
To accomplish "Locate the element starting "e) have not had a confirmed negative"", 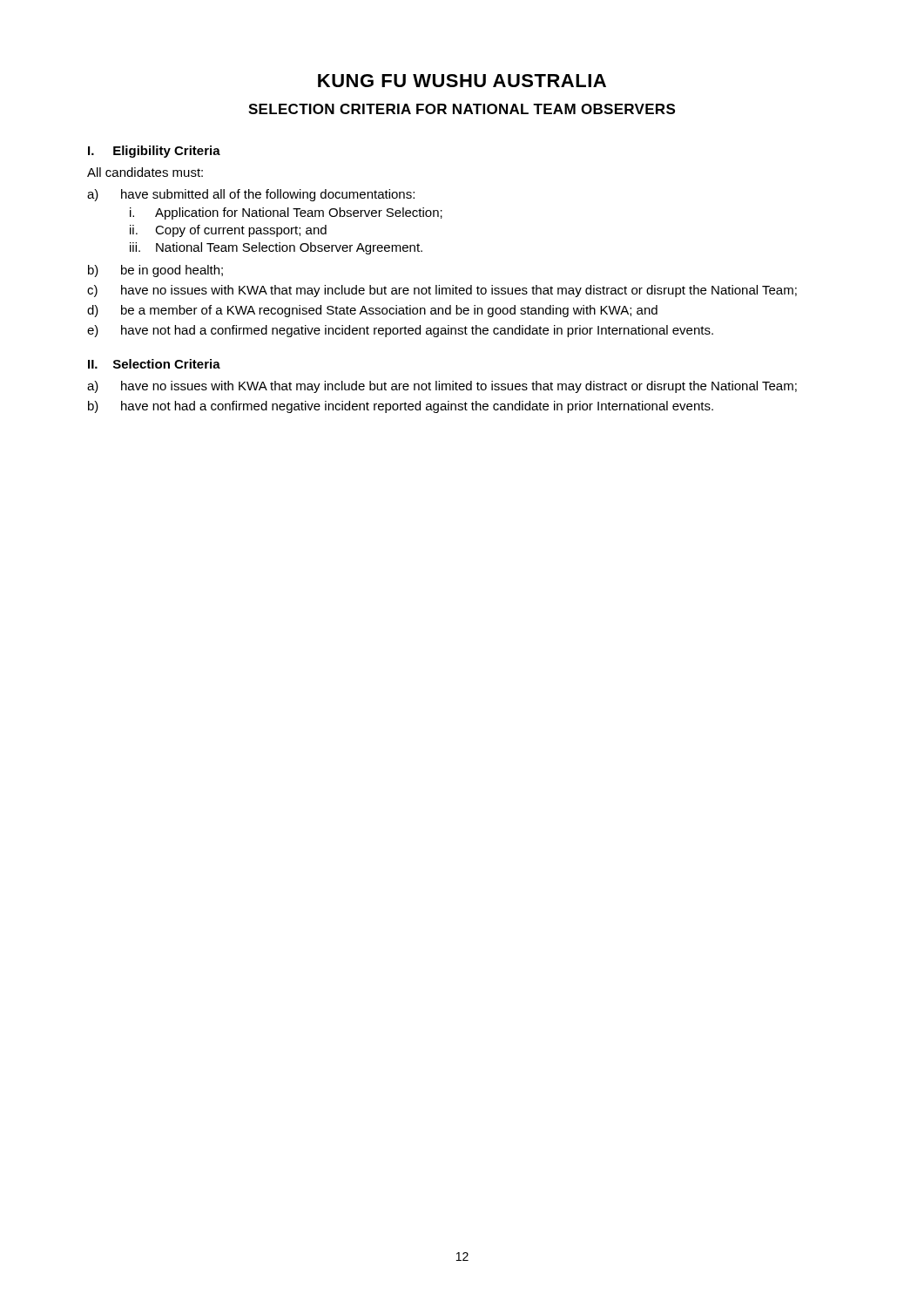I will (x=462, y=330).
